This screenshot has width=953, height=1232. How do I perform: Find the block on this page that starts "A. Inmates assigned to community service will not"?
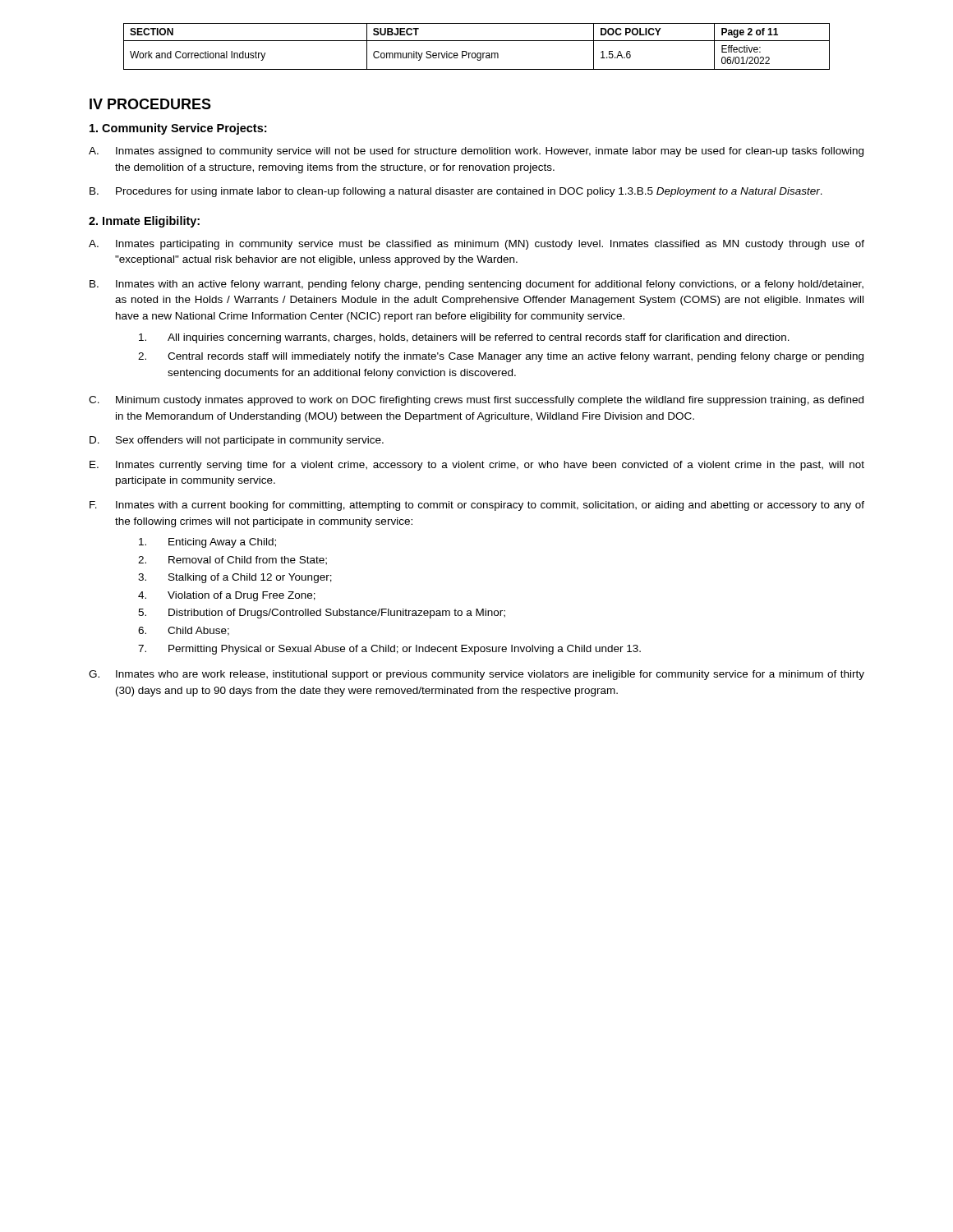pyautogui.click(x=476, y=159)
